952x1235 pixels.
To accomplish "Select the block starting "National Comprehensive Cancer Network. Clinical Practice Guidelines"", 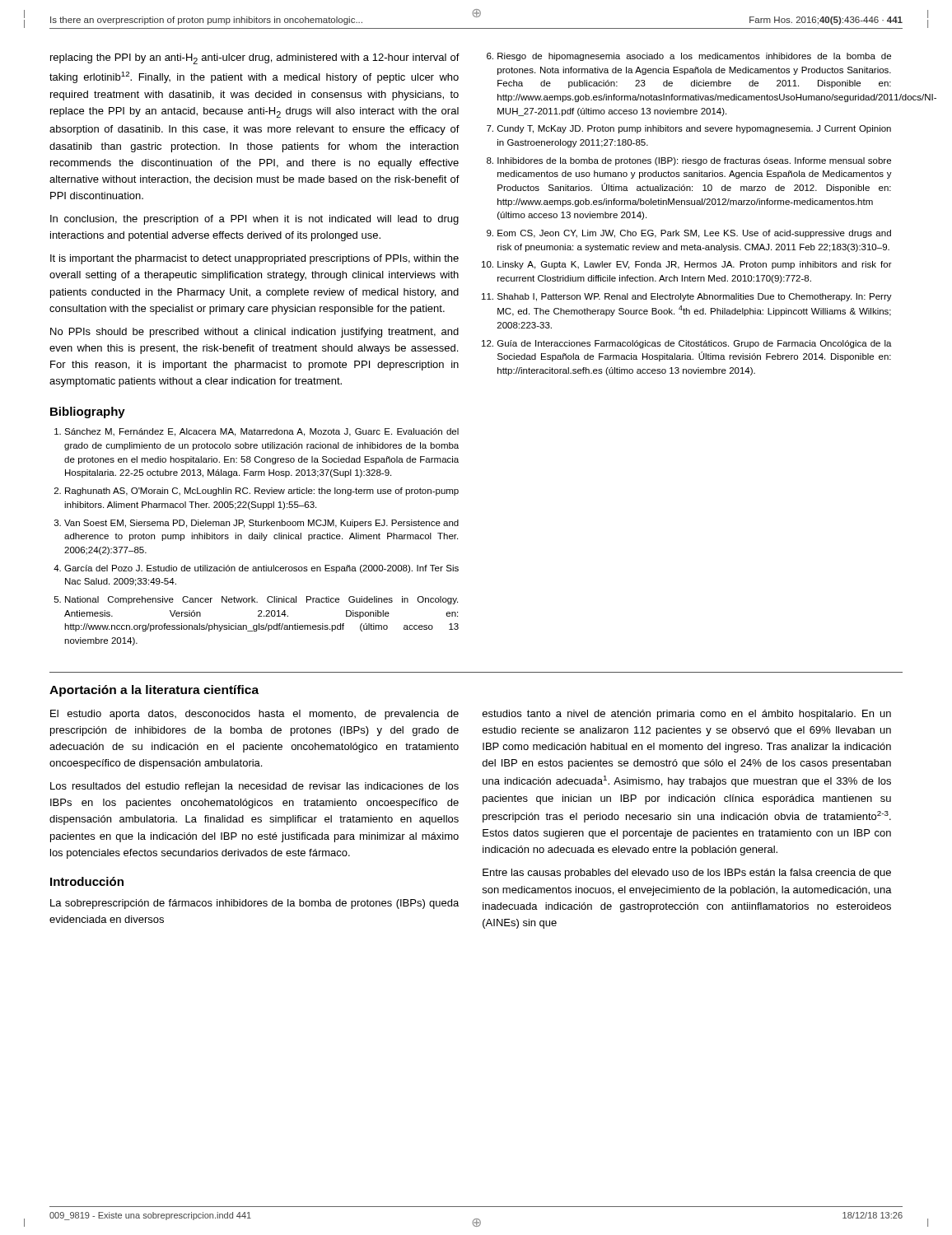I will pos(262,620).
